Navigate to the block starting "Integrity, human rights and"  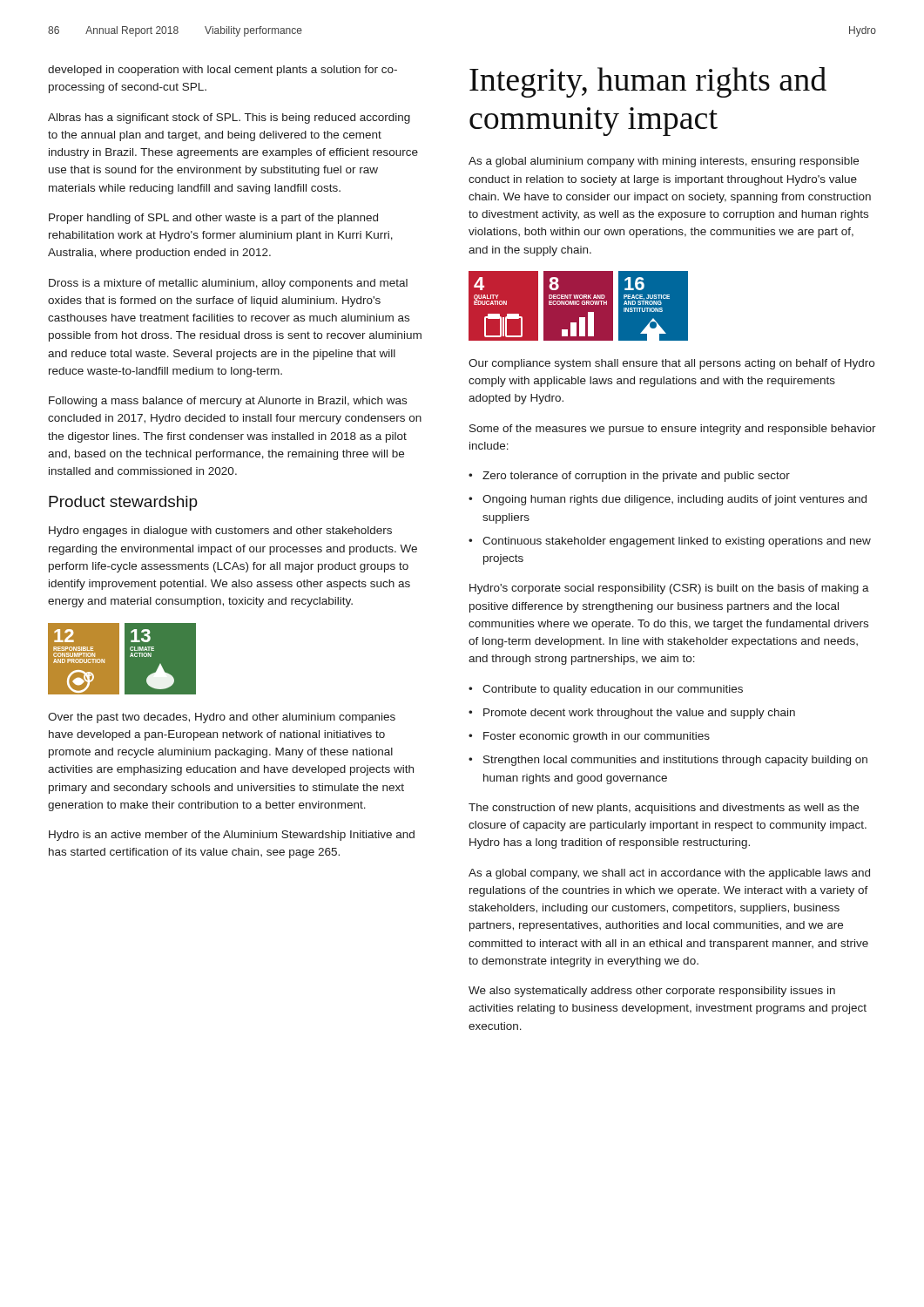[672, 99]
